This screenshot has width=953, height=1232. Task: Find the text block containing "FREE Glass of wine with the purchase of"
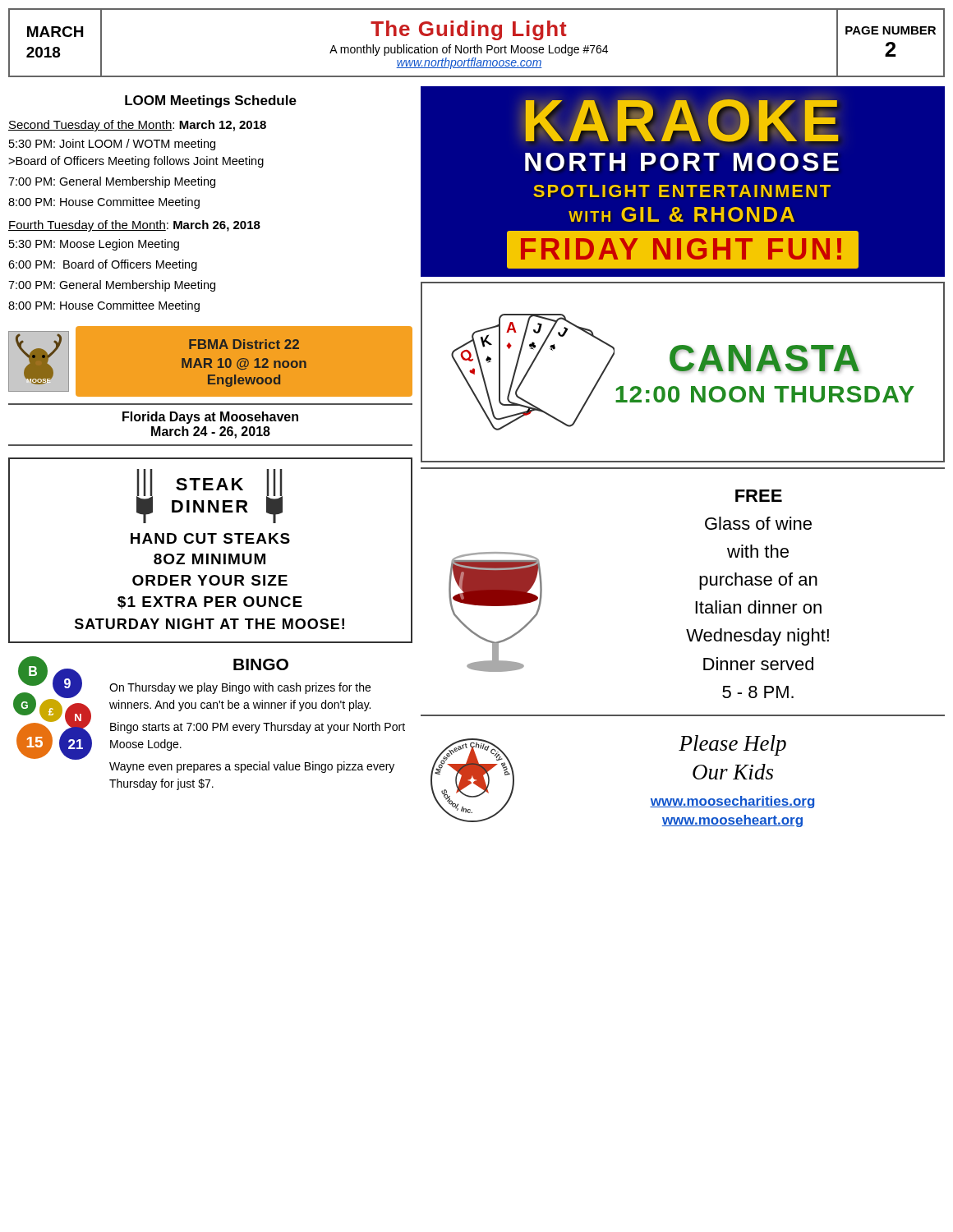[x=759, y=496]
